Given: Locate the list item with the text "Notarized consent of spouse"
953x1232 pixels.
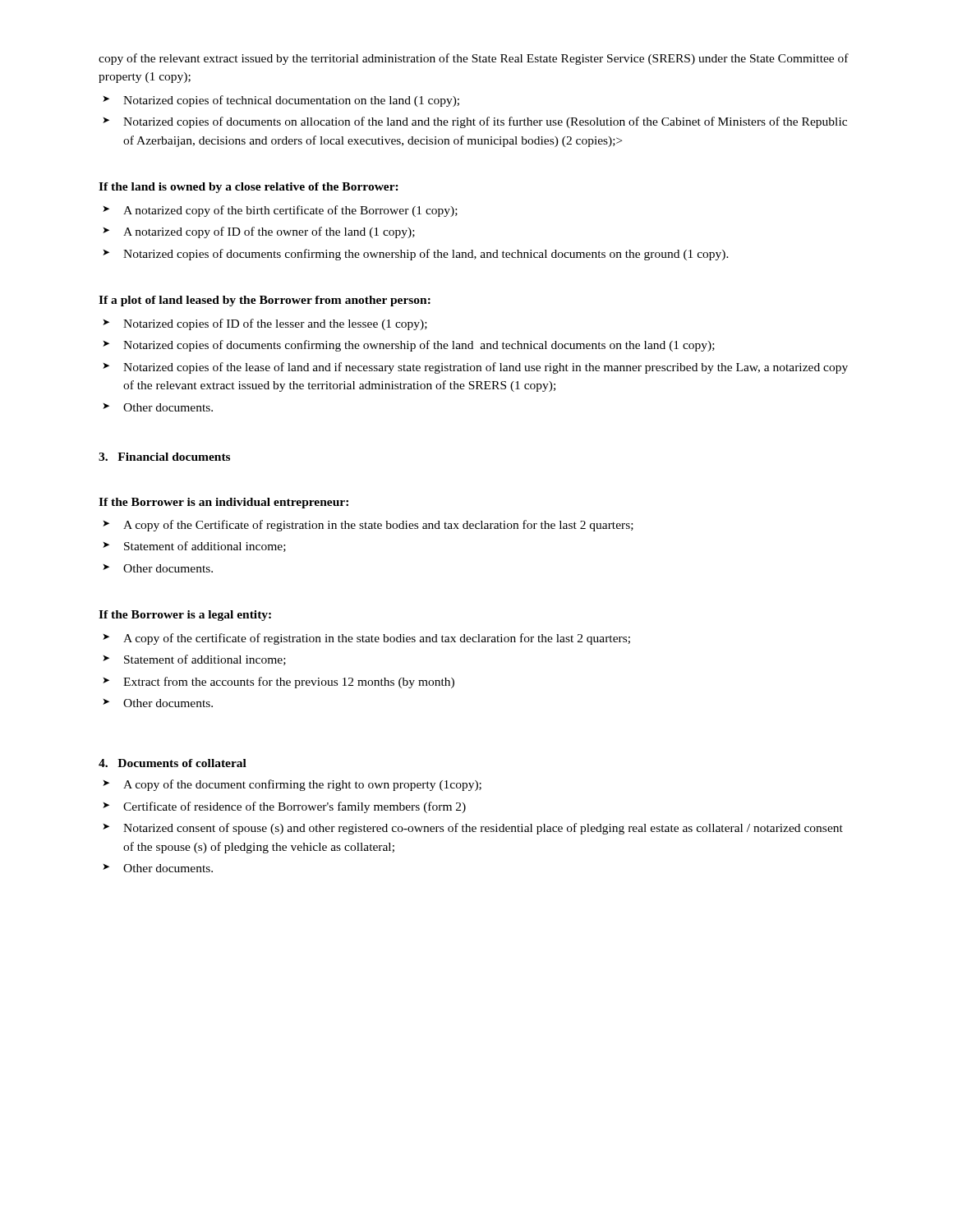Looking at the screenshot, I should [483, 837].
